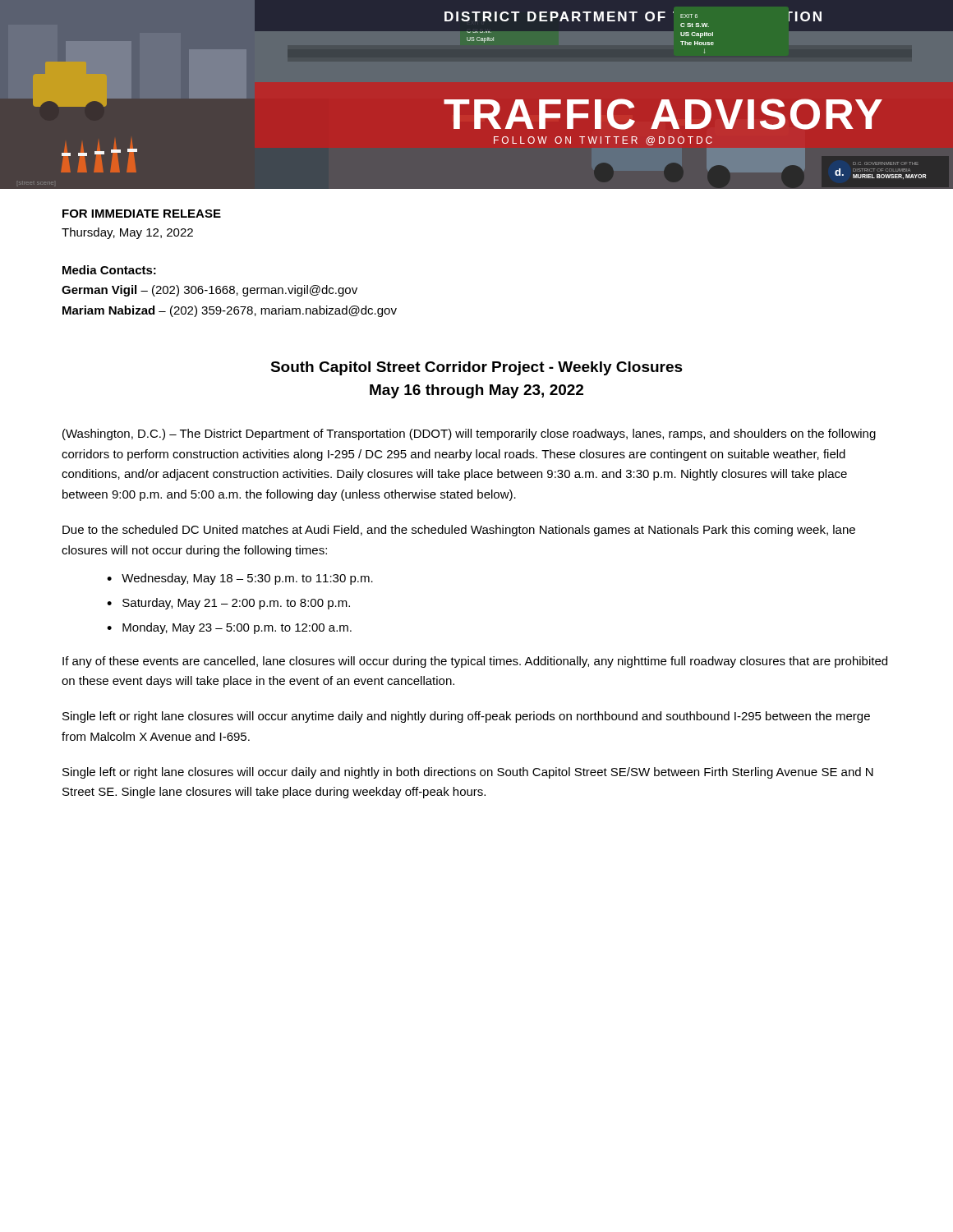Screen dimensions: 1232x953
Task: Click on the title containing "South Capitol Street Corridor Project"
Action: click(x=476, y=378)
